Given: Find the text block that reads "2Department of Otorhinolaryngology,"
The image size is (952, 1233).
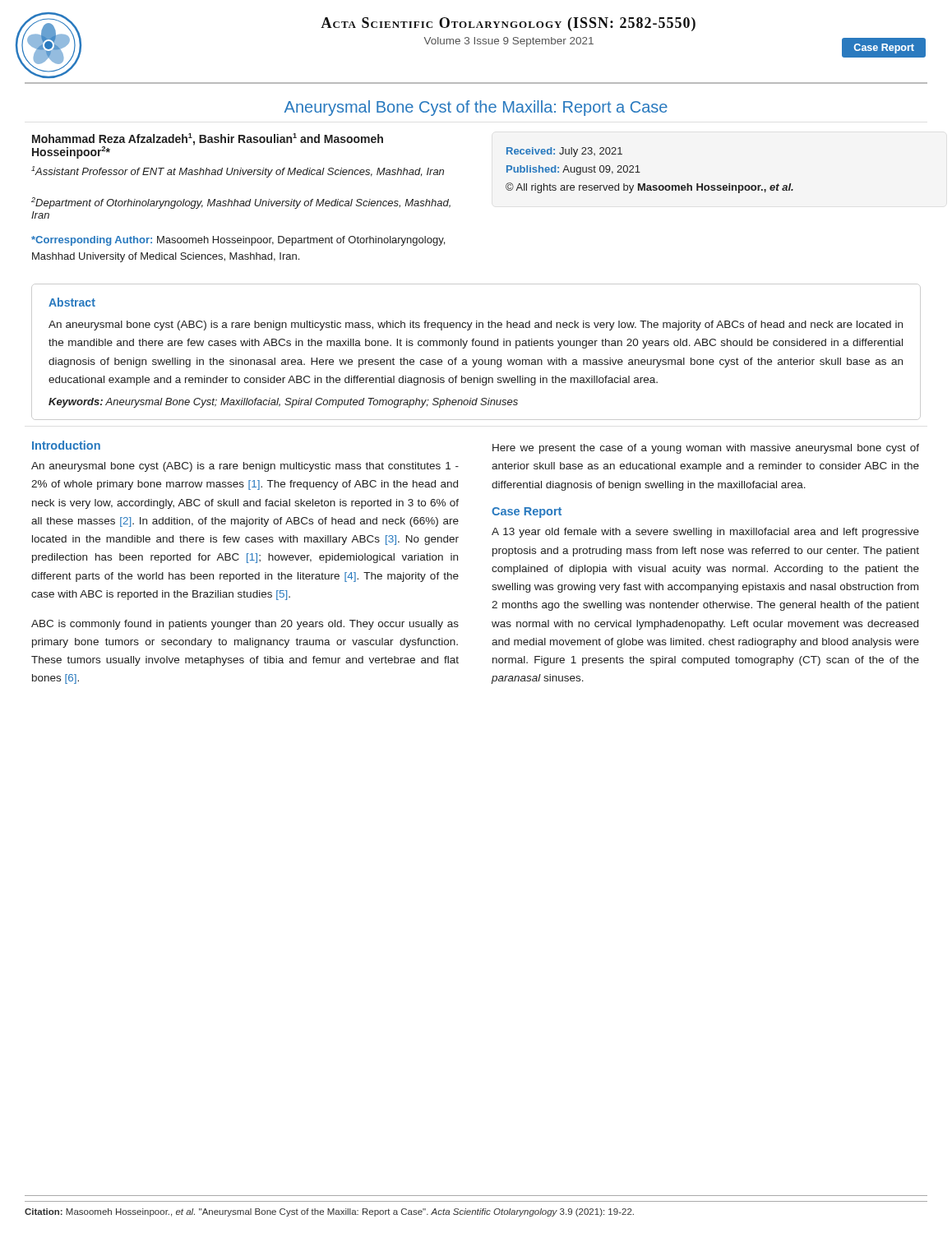Looking at the screenshot, I should (x=241, y=209).
